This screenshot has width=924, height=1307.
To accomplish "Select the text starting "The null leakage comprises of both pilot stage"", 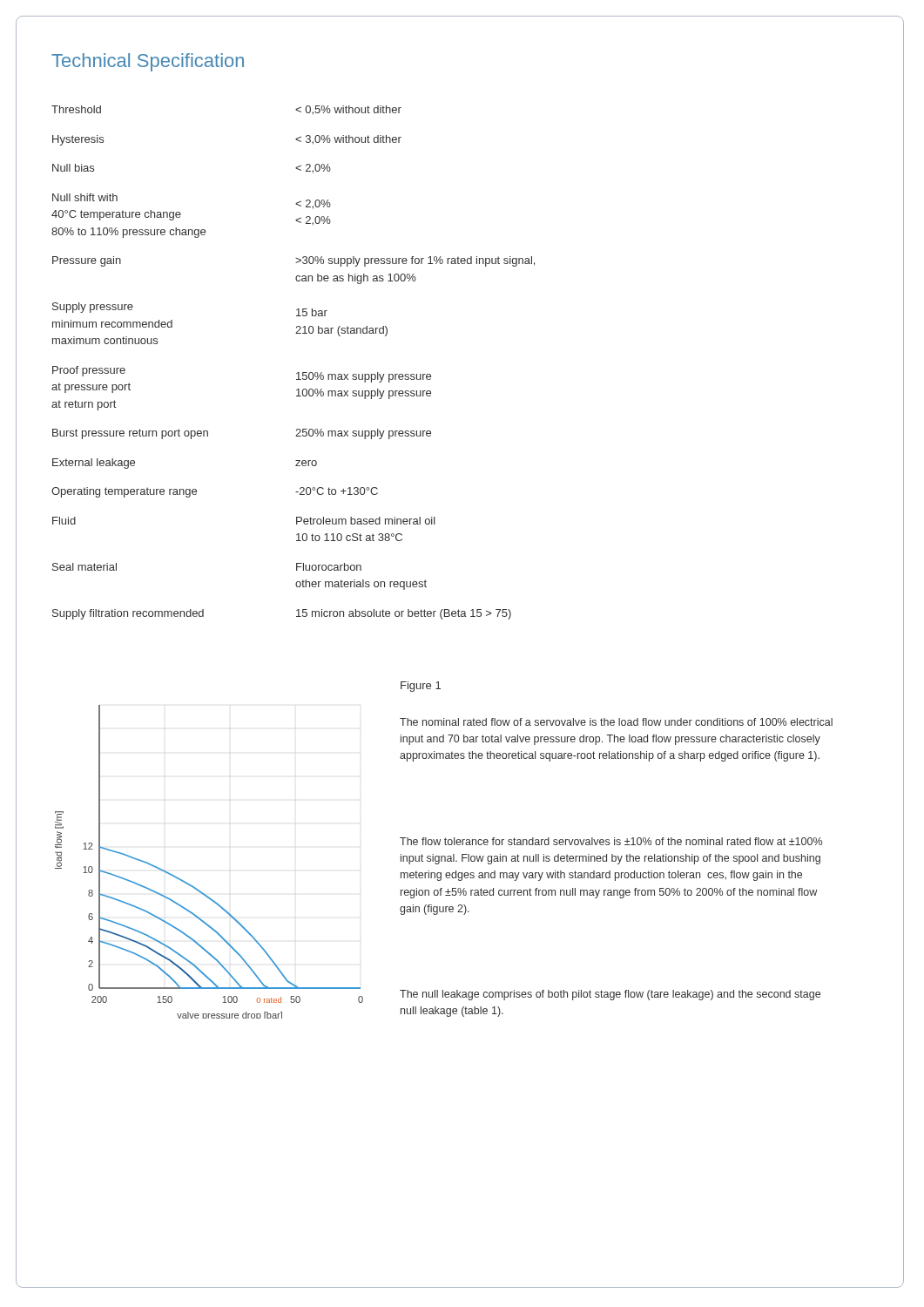I will [617, 1003].
